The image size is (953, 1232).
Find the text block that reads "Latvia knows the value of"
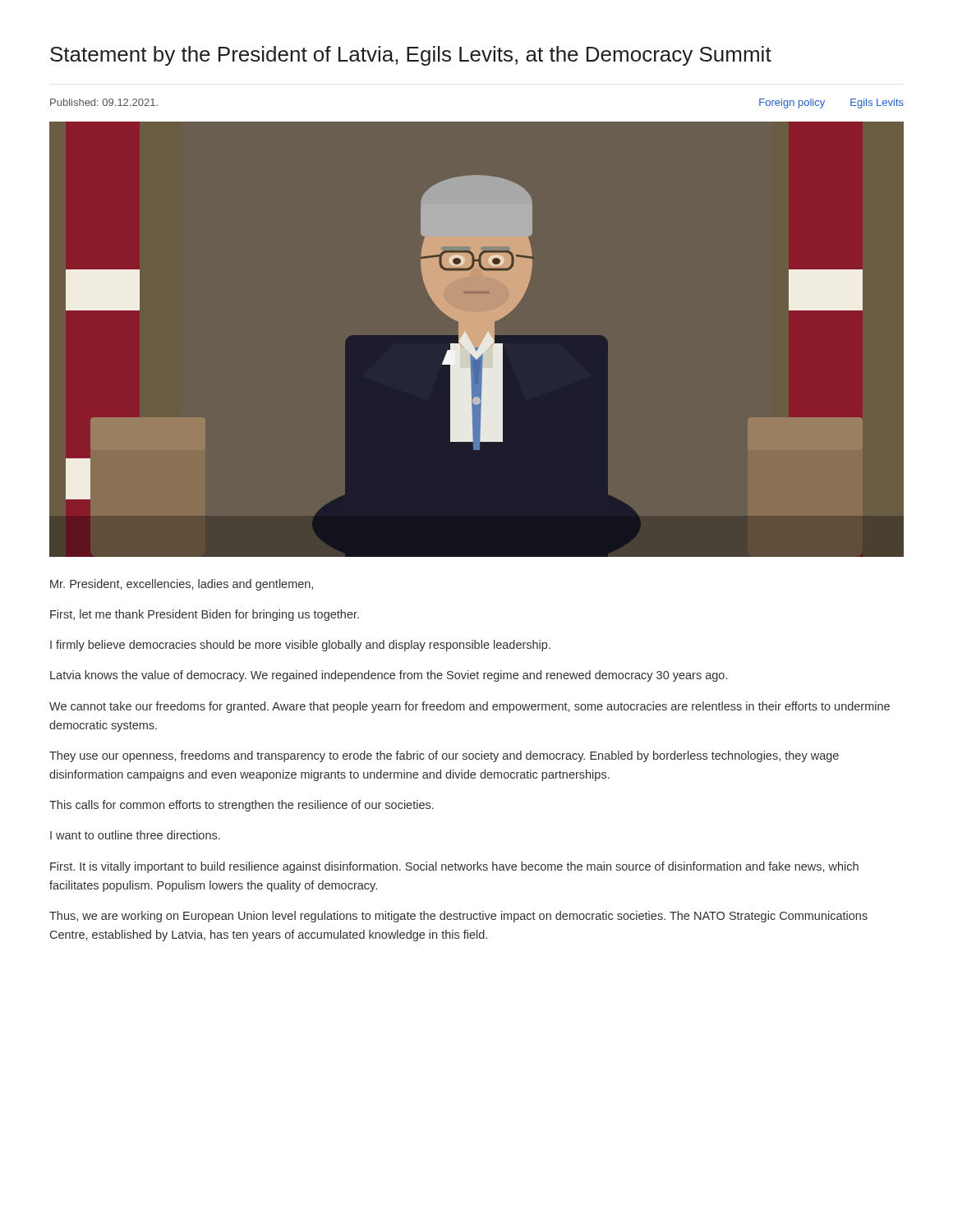pyautogui.click(x=389, y=675)
